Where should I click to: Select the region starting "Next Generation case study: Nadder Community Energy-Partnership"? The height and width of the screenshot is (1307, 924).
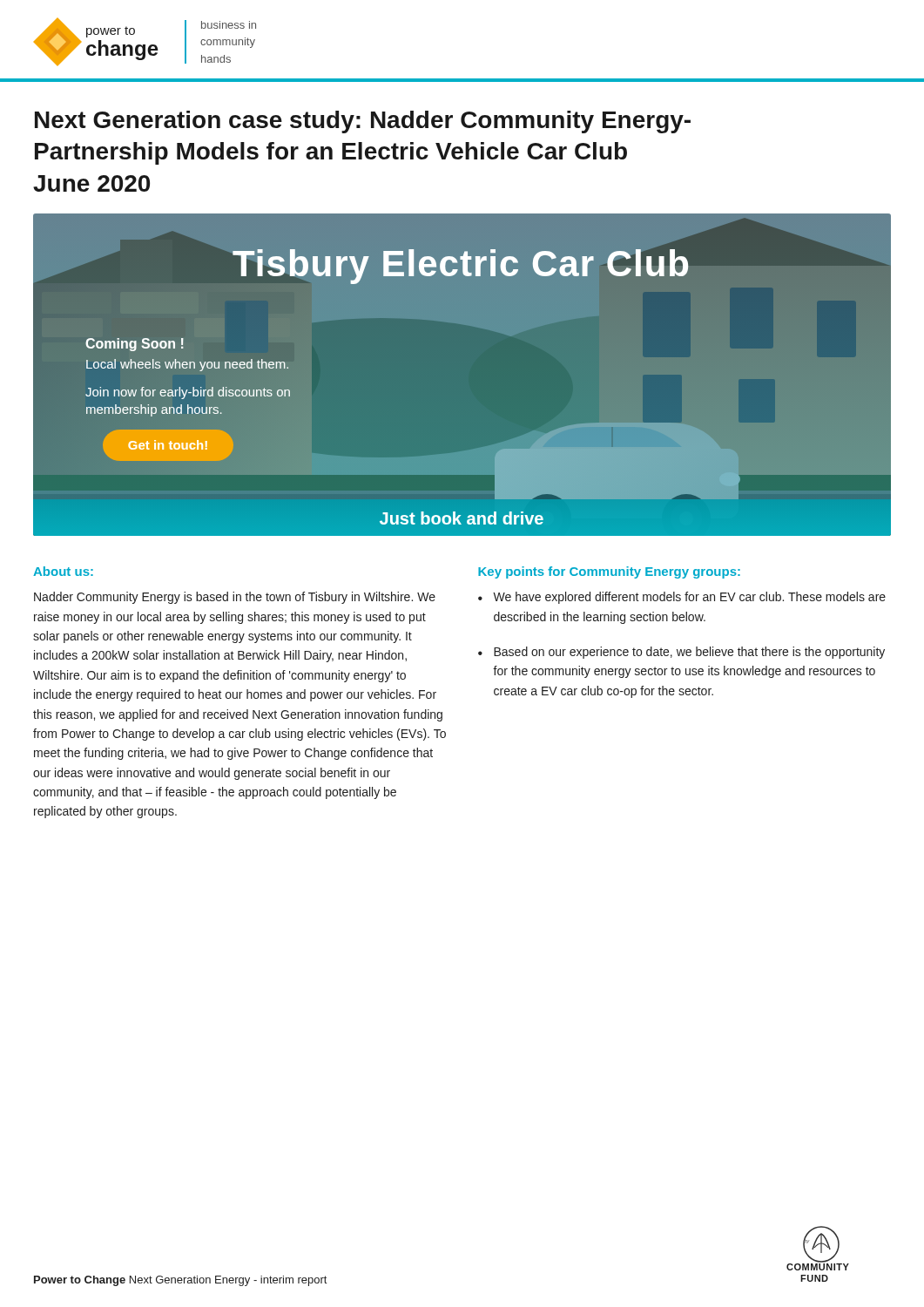tap(462, 152)
